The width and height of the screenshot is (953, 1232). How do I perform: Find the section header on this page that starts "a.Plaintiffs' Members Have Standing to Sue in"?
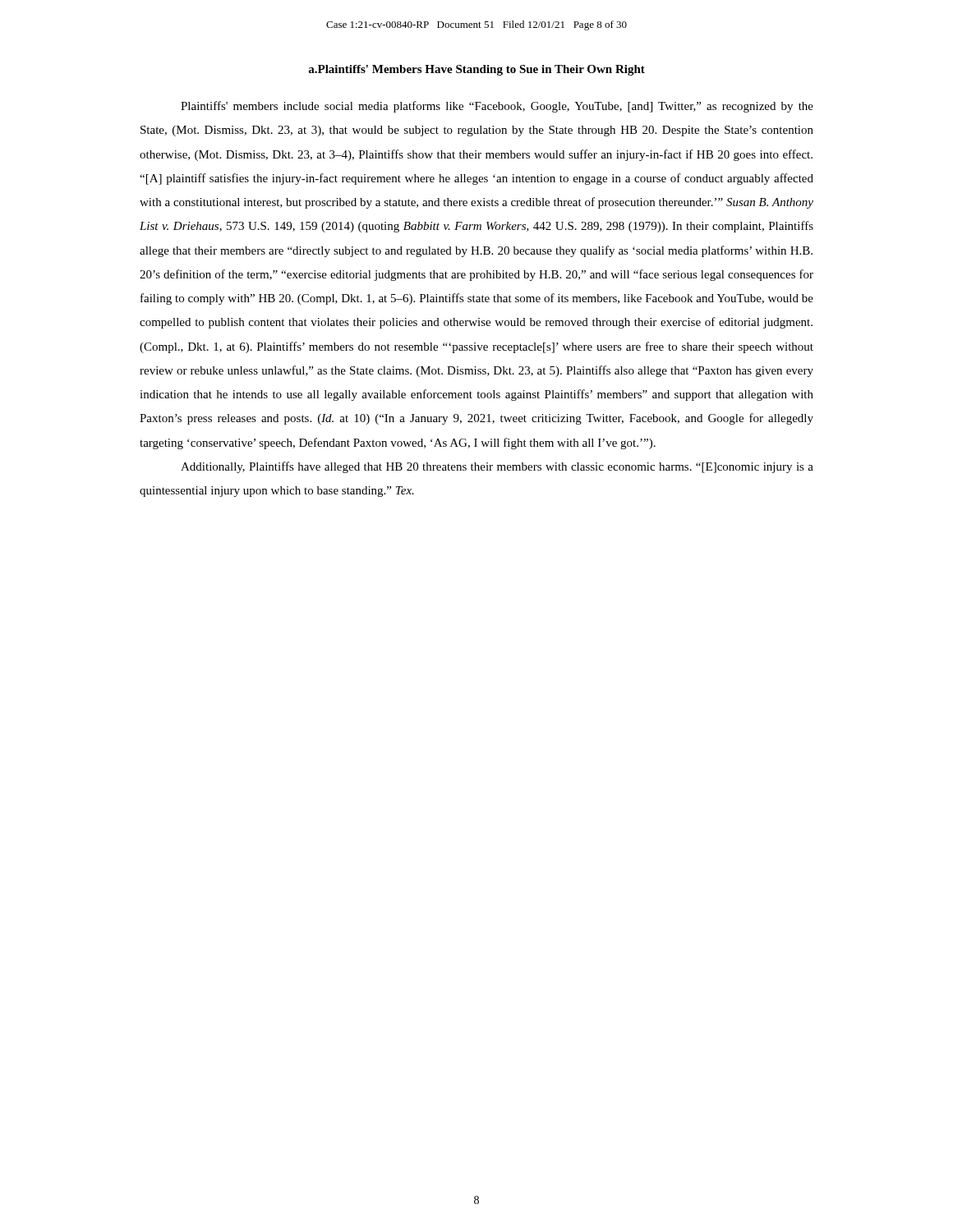pos(476,69)
